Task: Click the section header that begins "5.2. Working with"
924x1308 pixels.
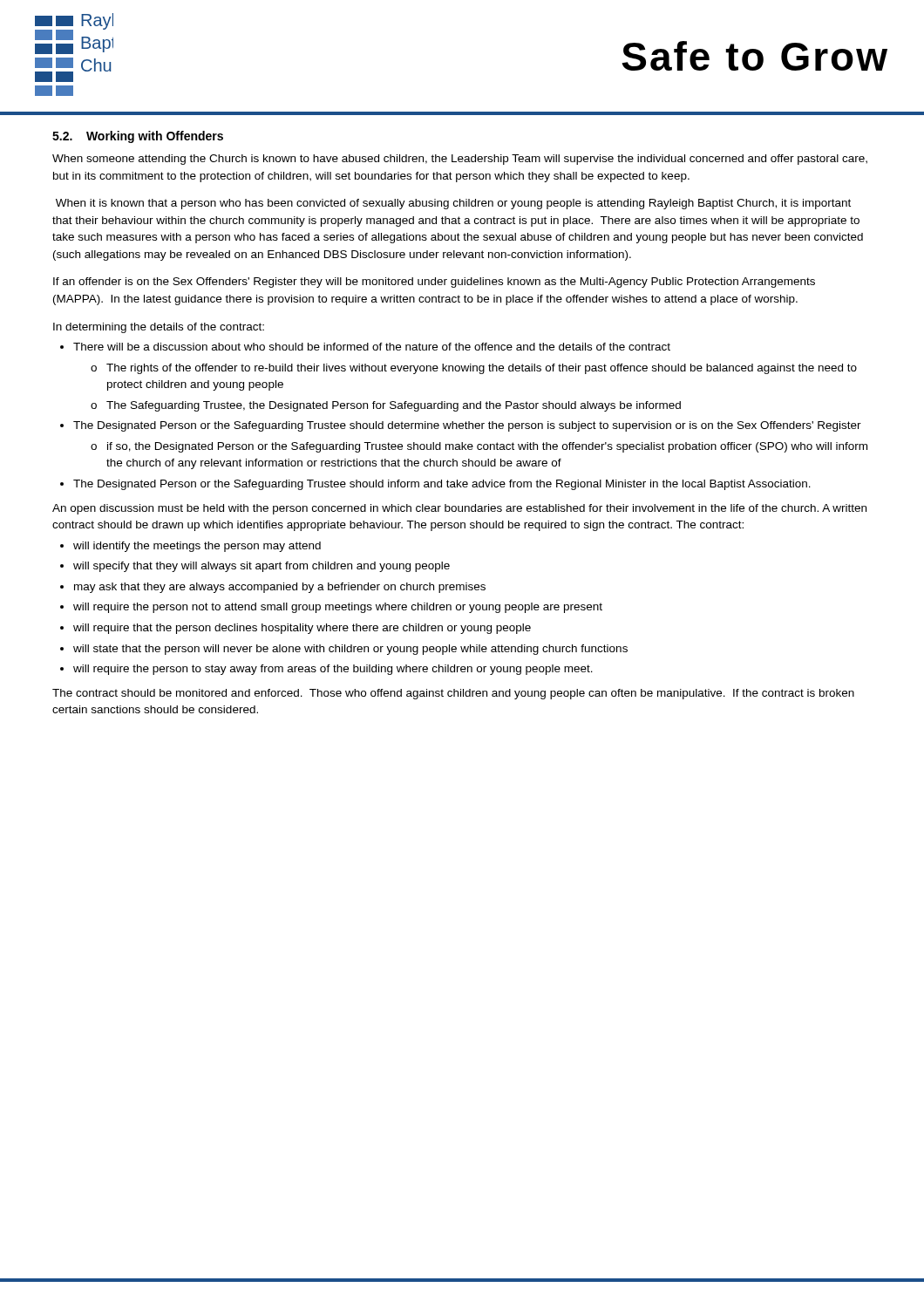Action: pyautogui.click(x=138, y=136)
